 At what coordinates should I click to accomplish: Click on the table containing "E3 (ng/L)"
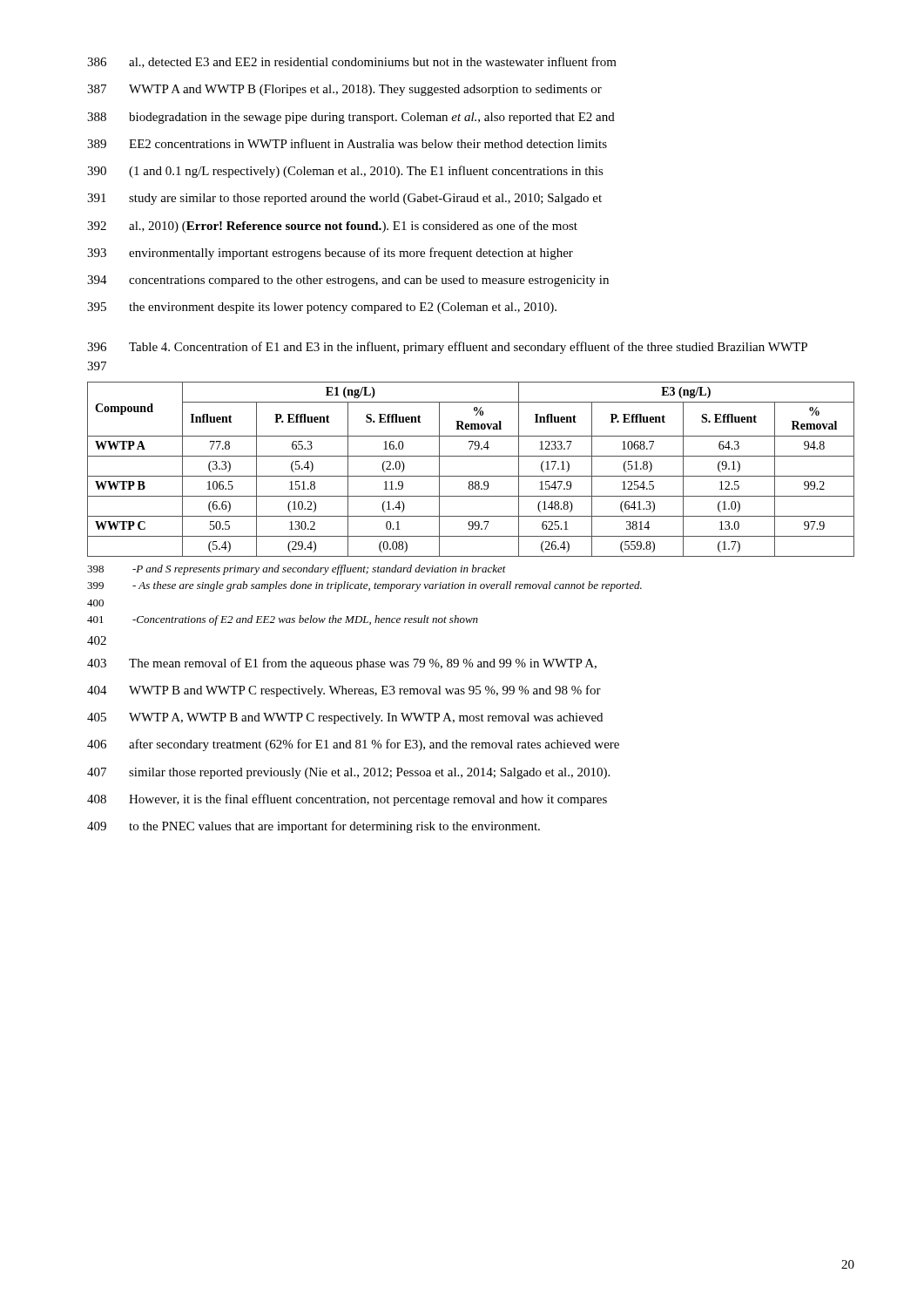click(x=471, y=469)
